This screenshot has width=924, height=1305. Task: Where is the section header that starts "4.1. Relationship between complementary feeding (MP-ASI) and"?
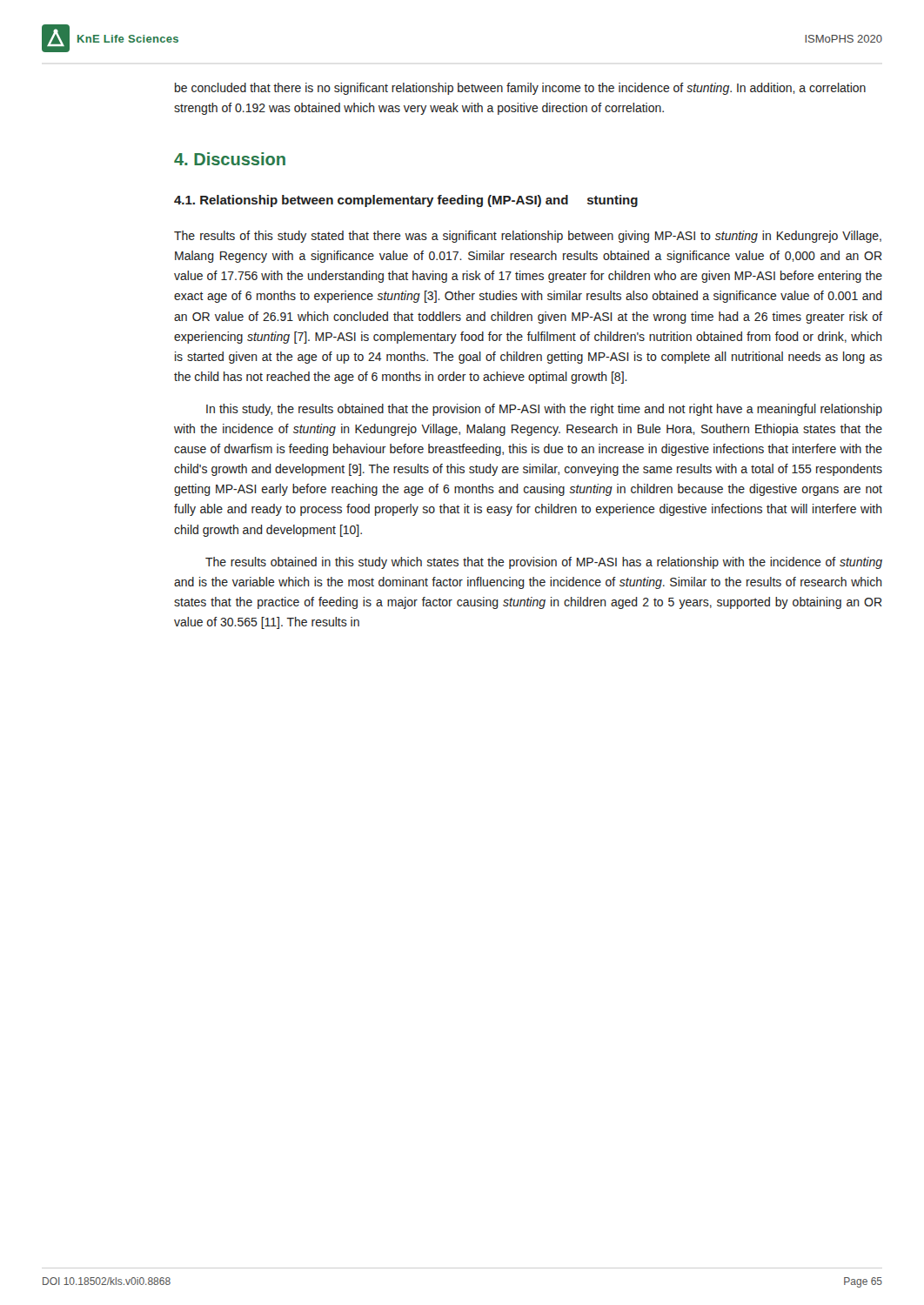click(406, 200)
